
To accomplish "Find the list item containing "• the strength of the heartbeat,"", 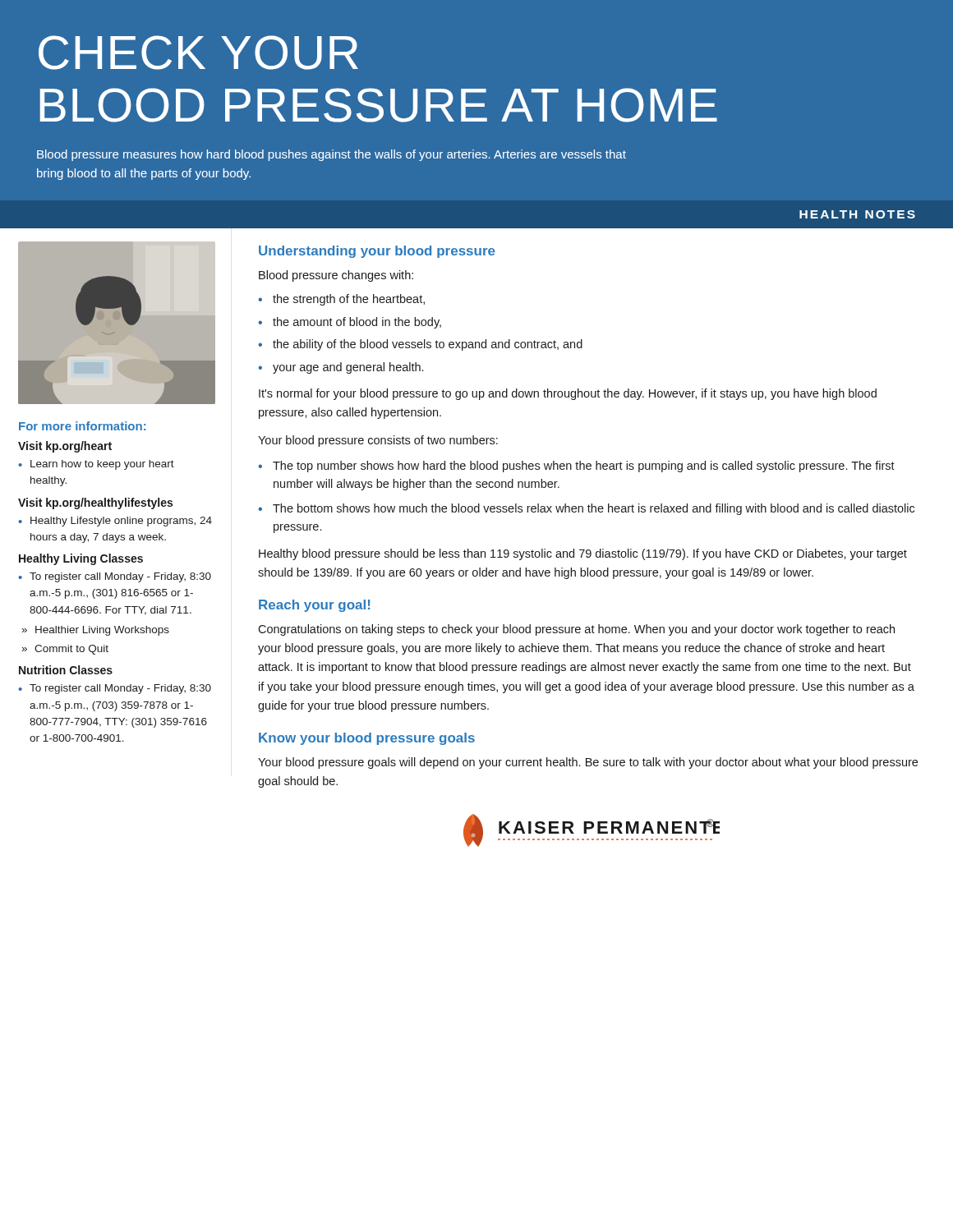I will (x=342, y=299).
